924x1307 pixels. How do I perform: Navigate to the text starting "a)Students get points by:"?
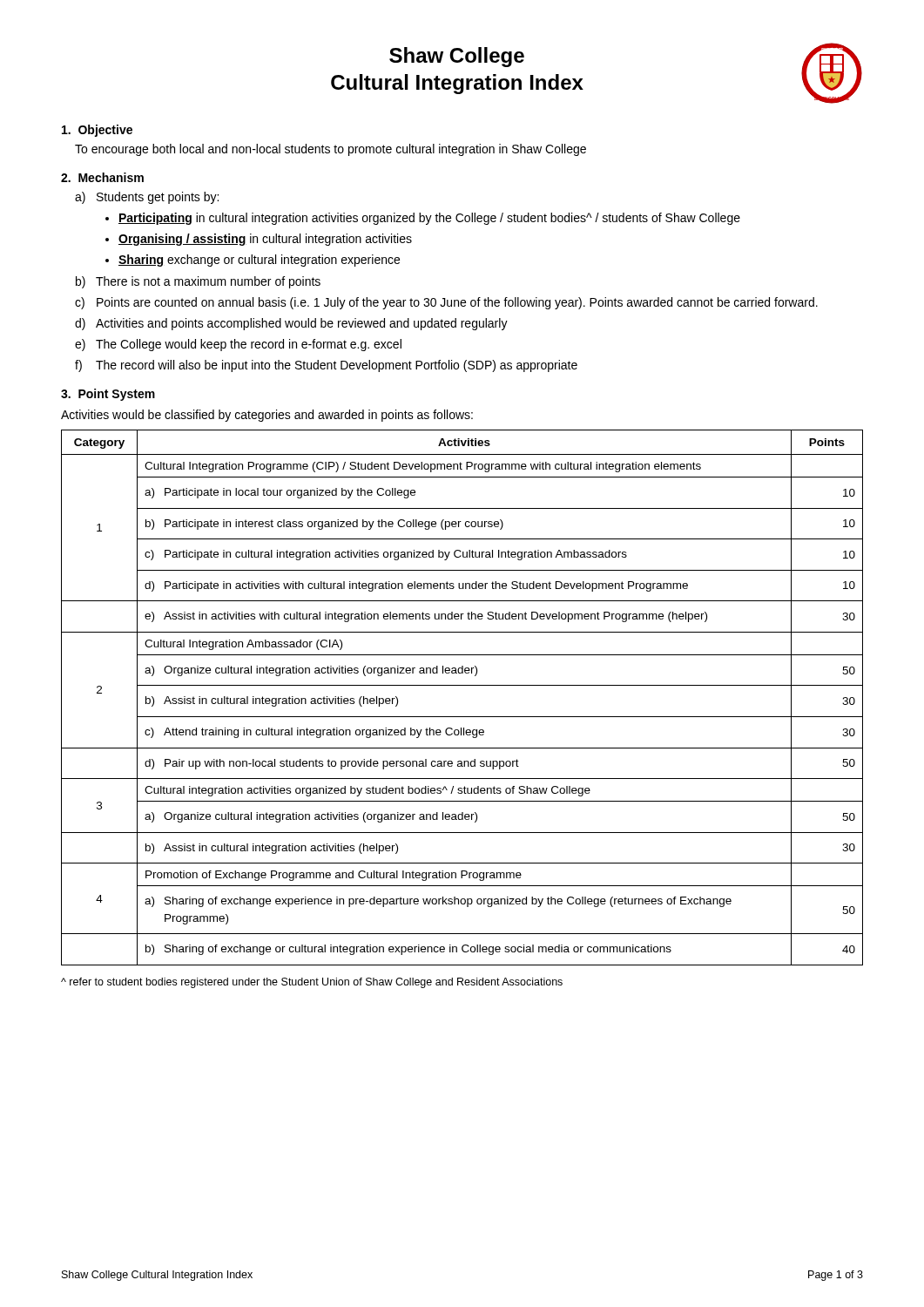click(x=147, y=198)
